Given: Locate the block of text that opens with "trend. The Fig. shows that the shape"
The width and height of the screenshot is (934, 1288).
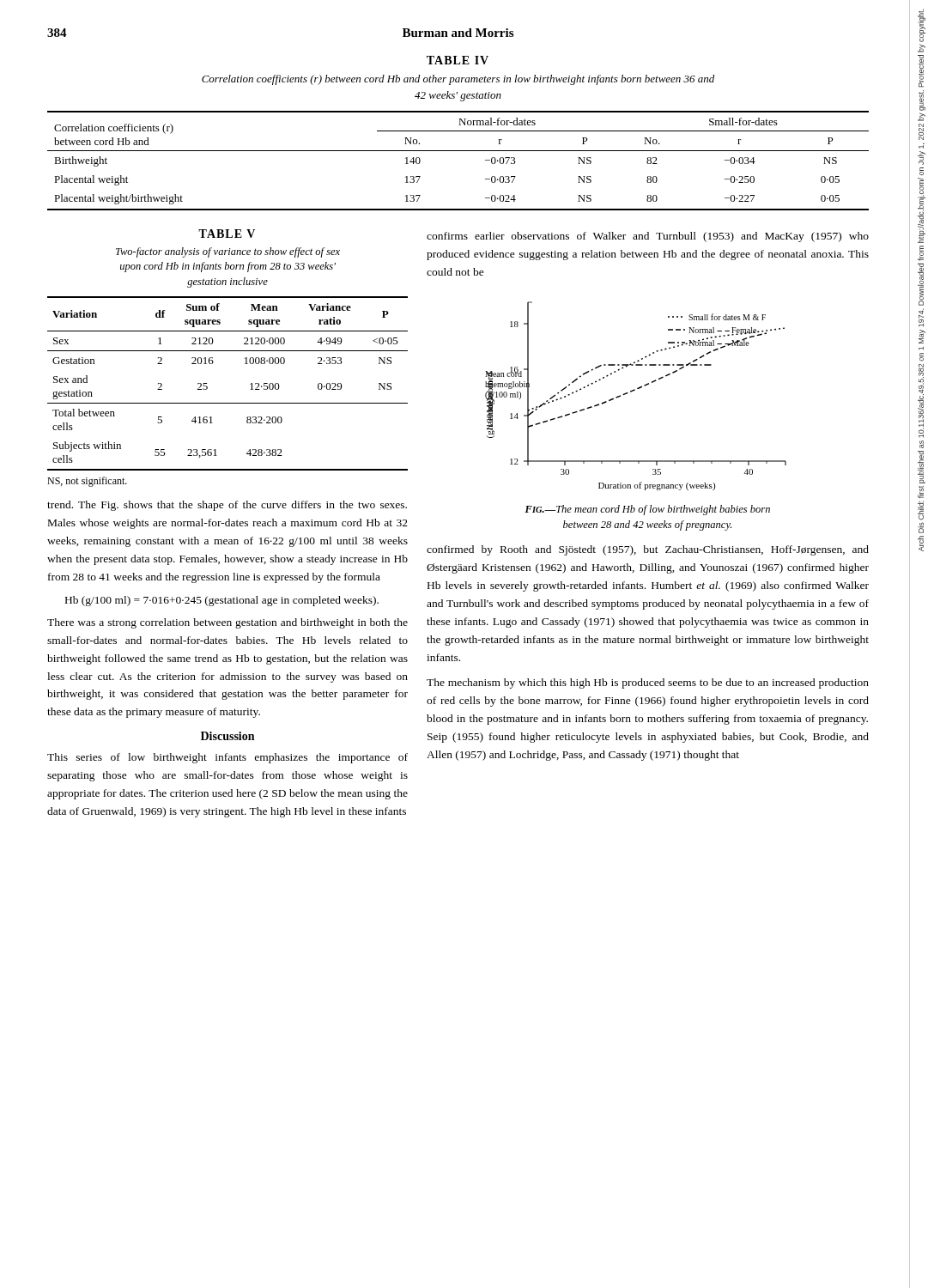Looking at the screenshot, I should click(228, 541).
